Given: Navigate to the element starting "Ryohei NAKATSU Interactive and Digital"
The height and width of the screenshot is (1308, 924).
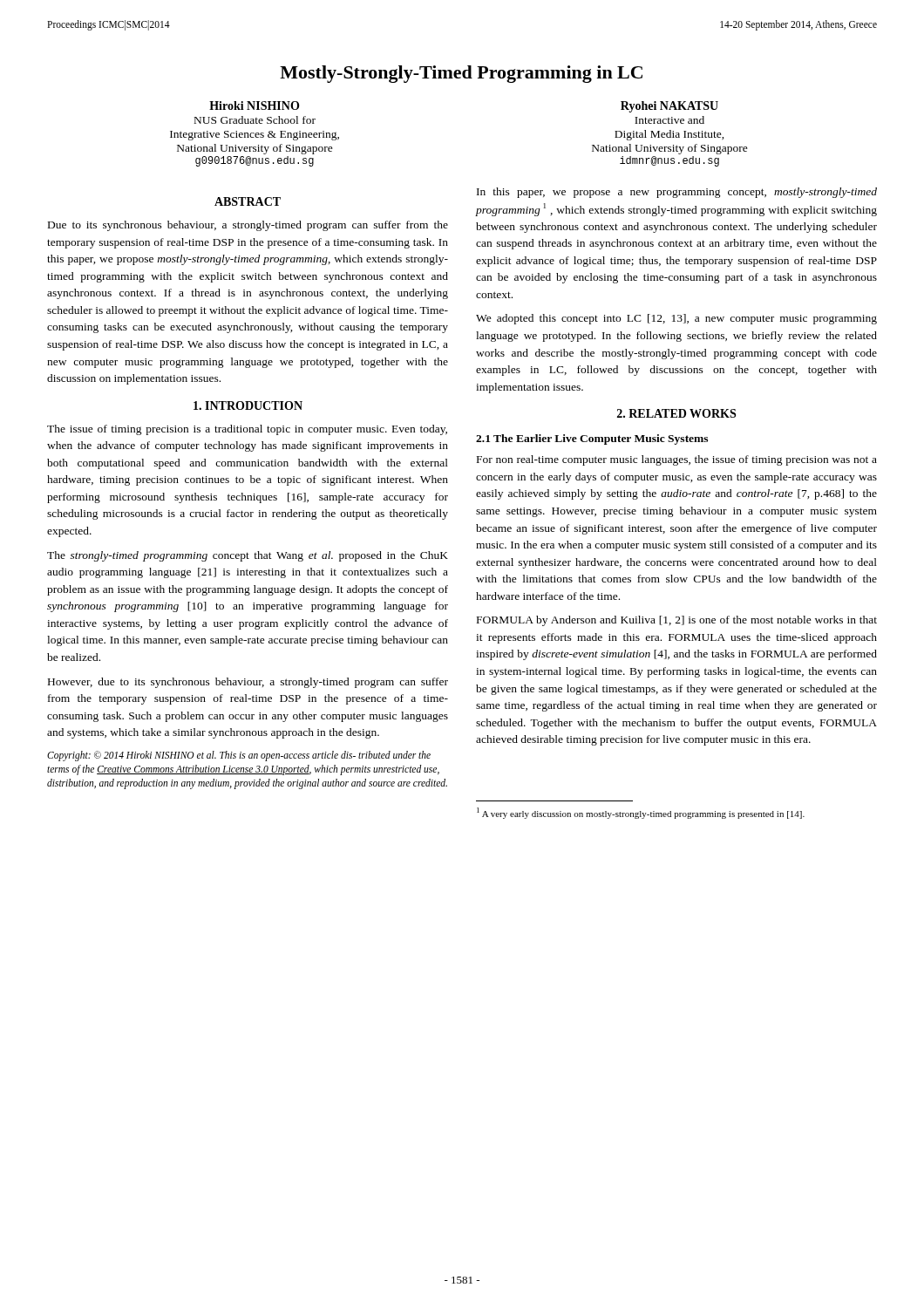Looking at the screenshot, I should (669, 133).
